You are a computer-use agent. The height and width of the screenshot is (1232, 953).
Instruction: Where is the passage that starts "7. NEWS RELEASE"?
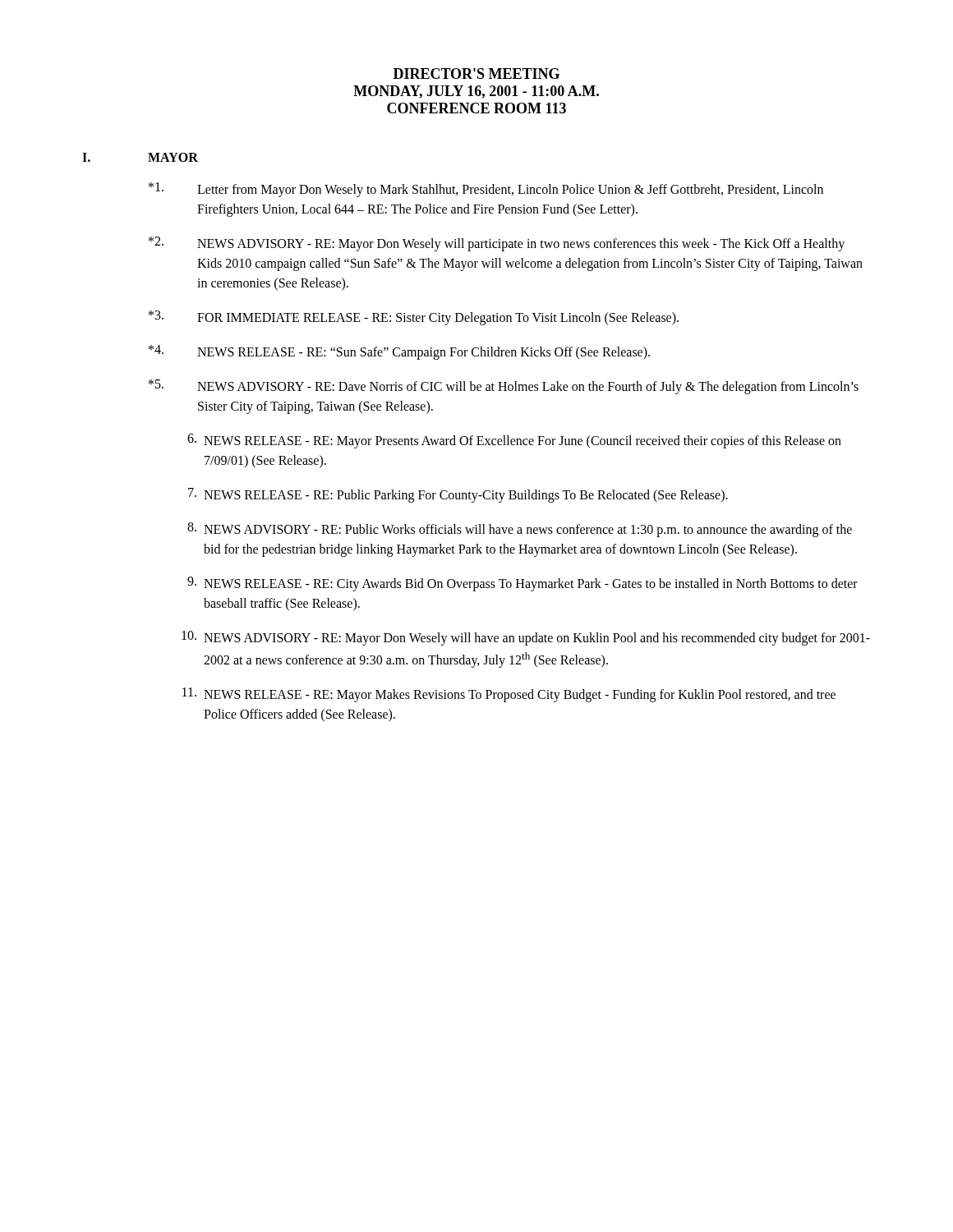pyautogui.click(x=509, y=495)
